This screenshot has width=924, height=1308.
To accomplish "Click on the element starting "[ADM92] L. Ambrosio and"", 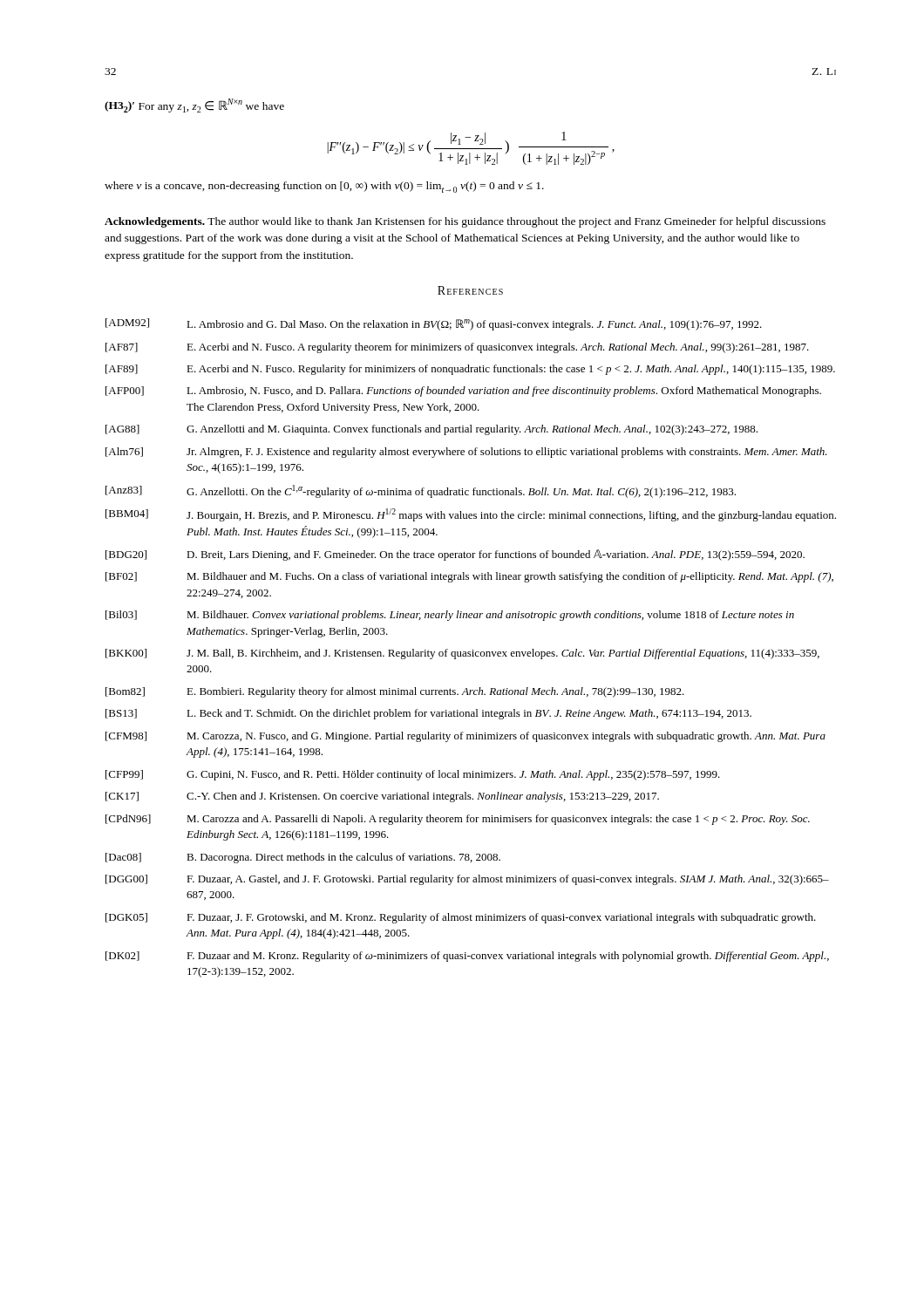I will pos(471,324).
